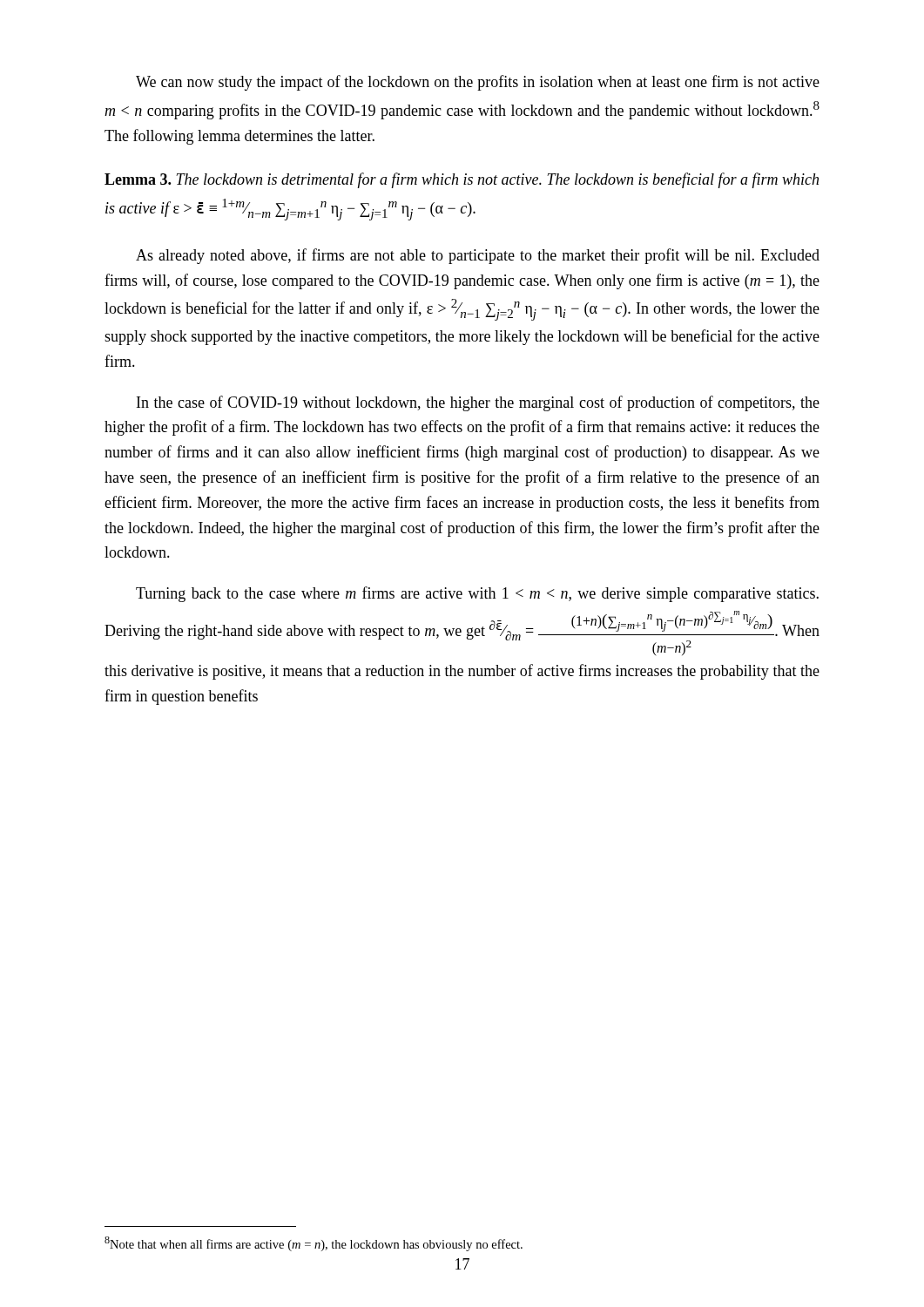Viewport: 924px width, 1307px height.
Task: Find the text block starting "As already noted above, if firms"
Action: pos(462,309)
